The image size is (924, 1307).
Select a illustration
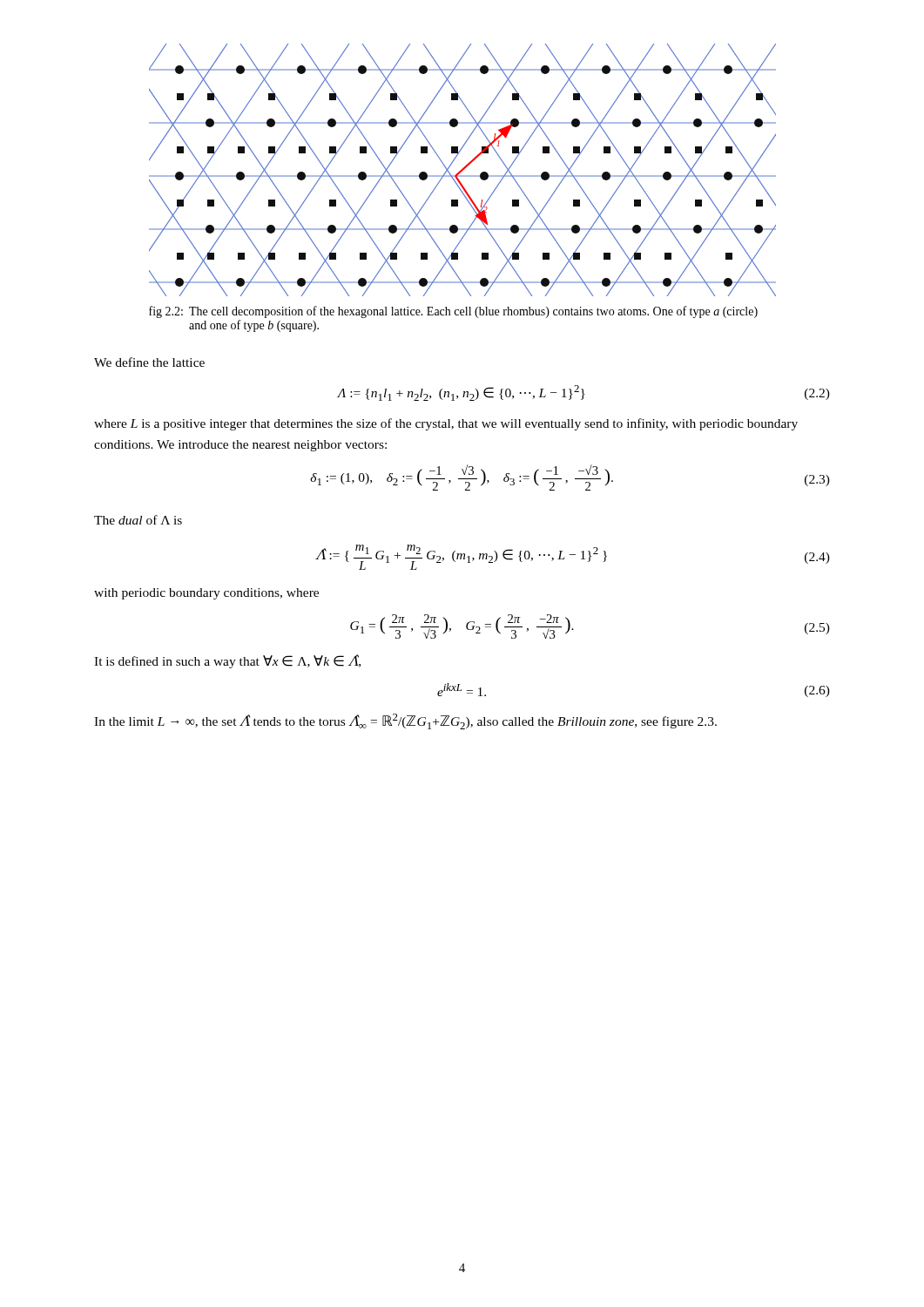click(x=462, y=172)
